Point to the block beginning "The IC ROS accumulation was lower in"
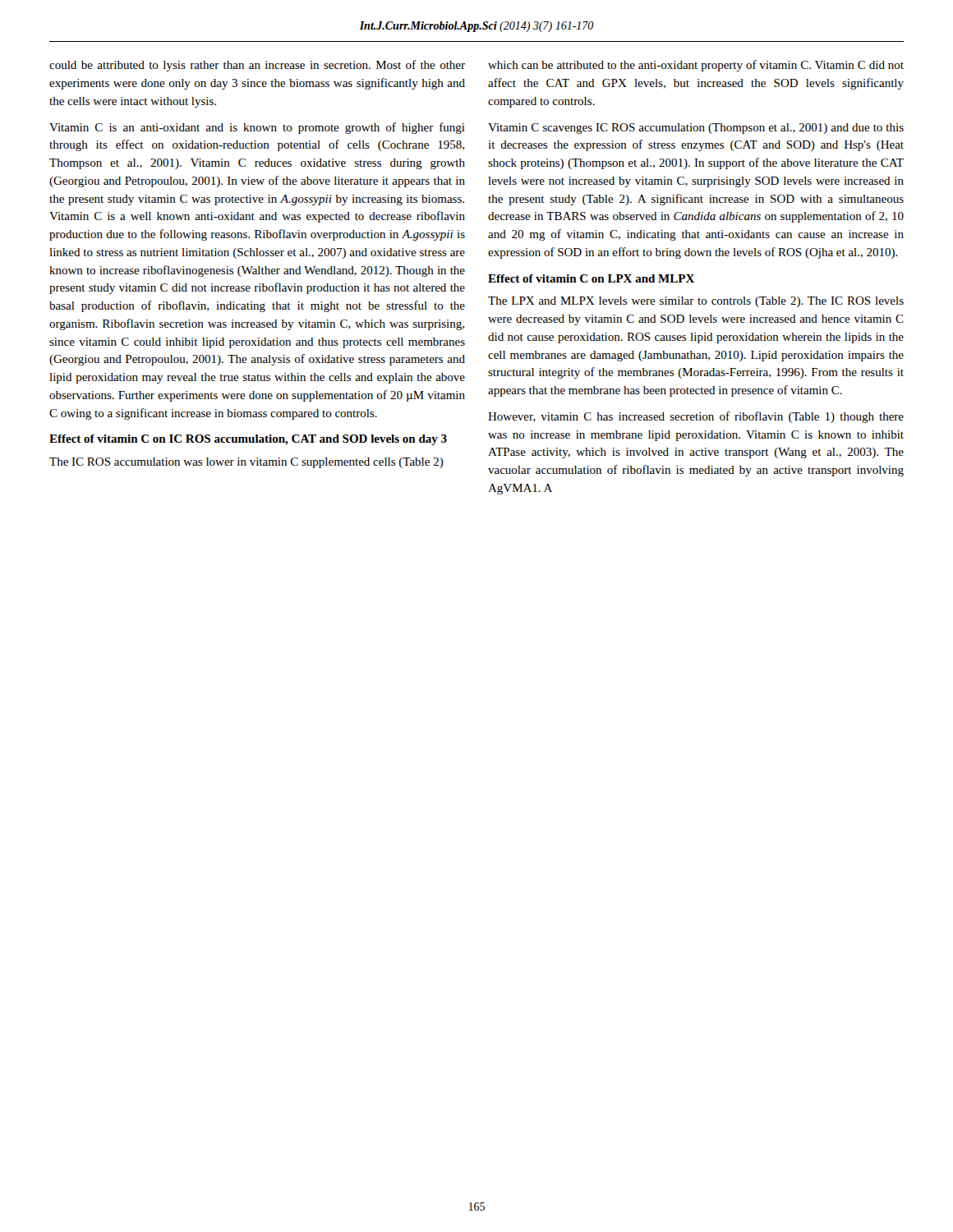Image resolution: width=953 pixels, height=1232 pixels. [x=257, y=462]
